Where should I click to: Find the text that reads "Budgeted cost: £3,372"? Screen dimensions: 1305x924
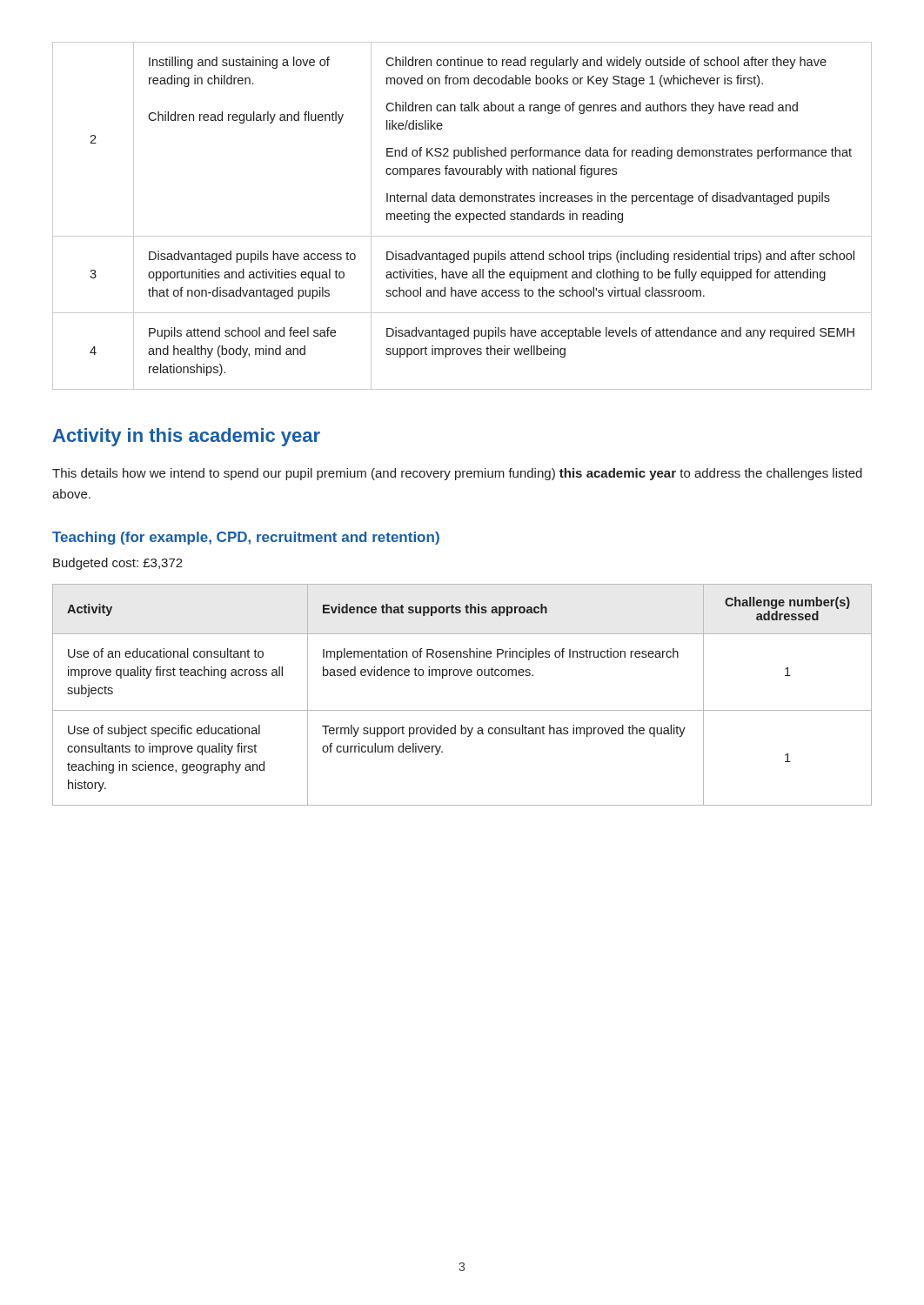[118, 564]
